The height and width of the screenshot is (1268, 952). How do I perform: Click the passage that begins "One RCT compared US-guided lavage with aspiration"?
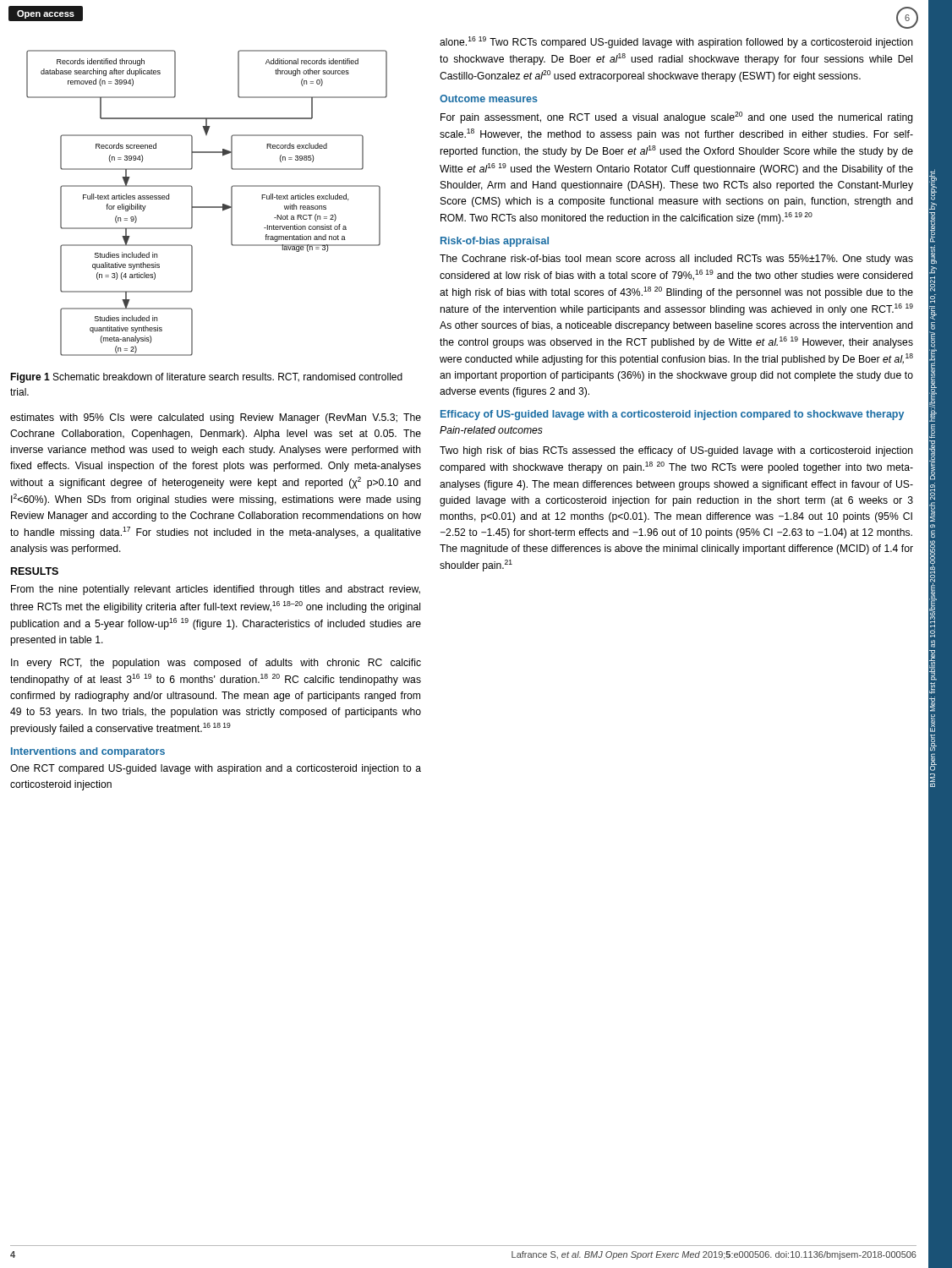(216, 776)
